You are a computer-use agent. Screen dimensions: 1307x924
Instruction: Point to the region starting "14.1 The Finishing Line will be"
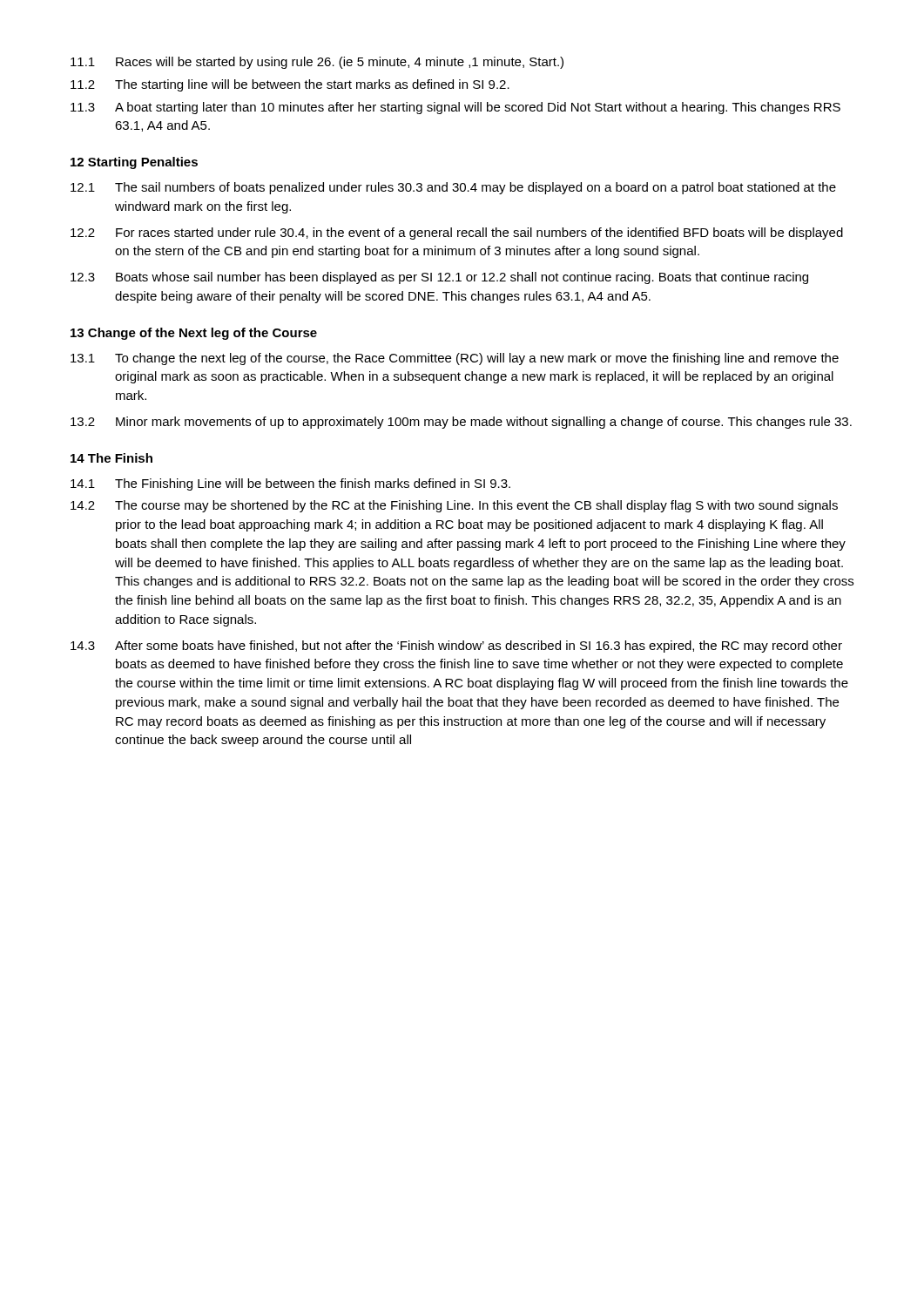[462, 483]
